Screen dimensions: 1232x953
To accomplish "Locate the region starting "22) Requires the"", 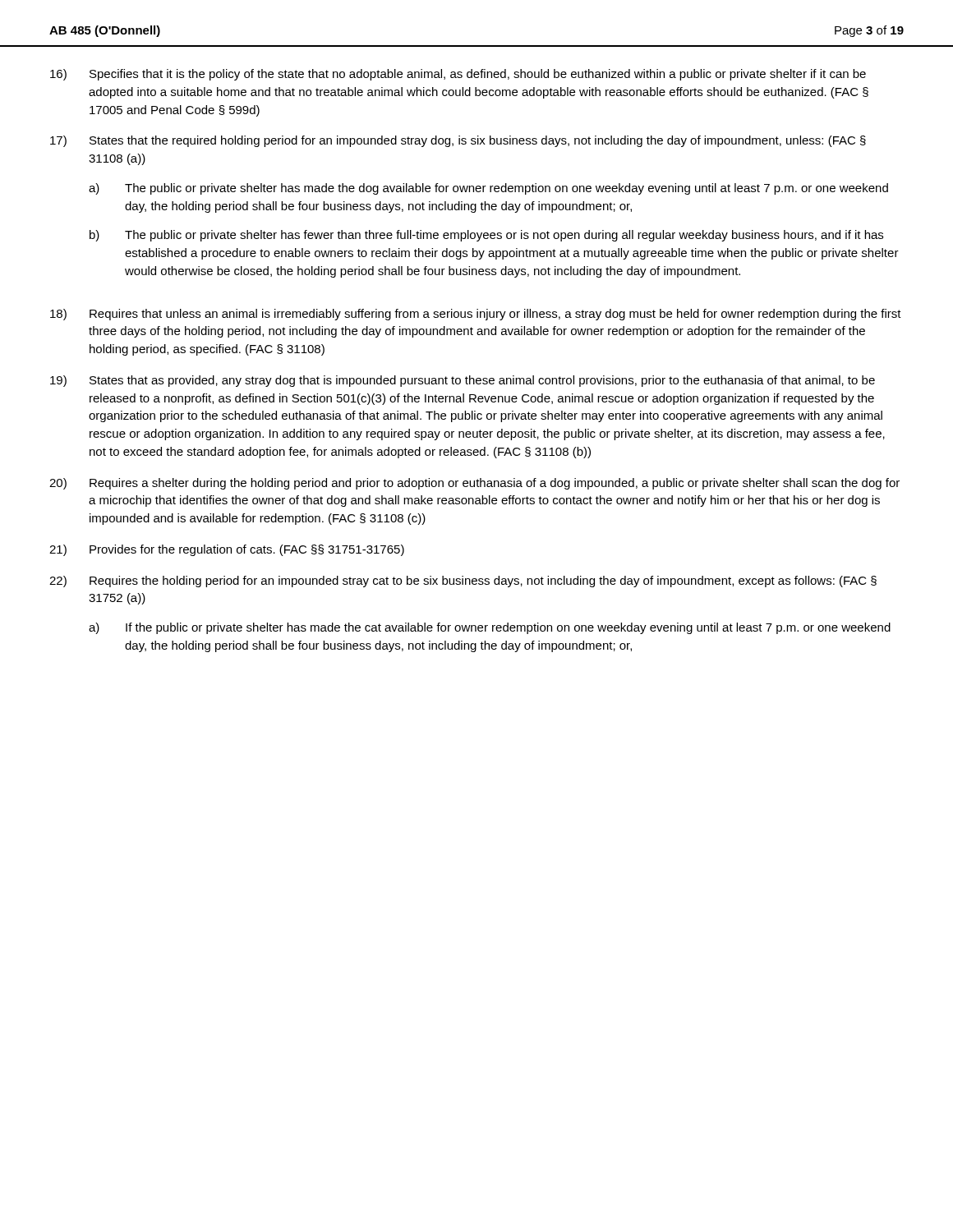I will (476, 618).
